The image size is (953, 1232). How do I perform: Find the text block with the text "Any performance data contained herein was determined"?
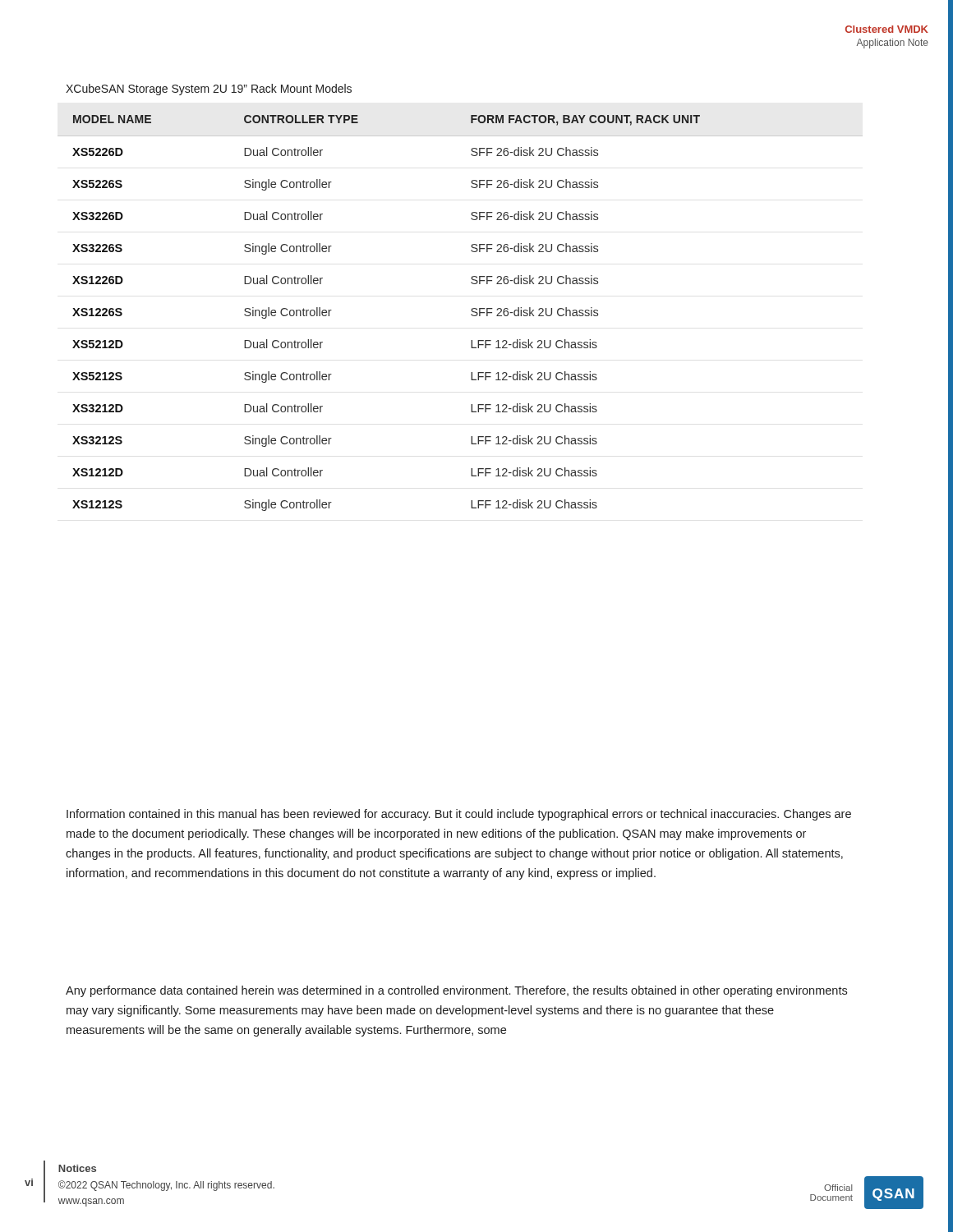pos(457,1010)
